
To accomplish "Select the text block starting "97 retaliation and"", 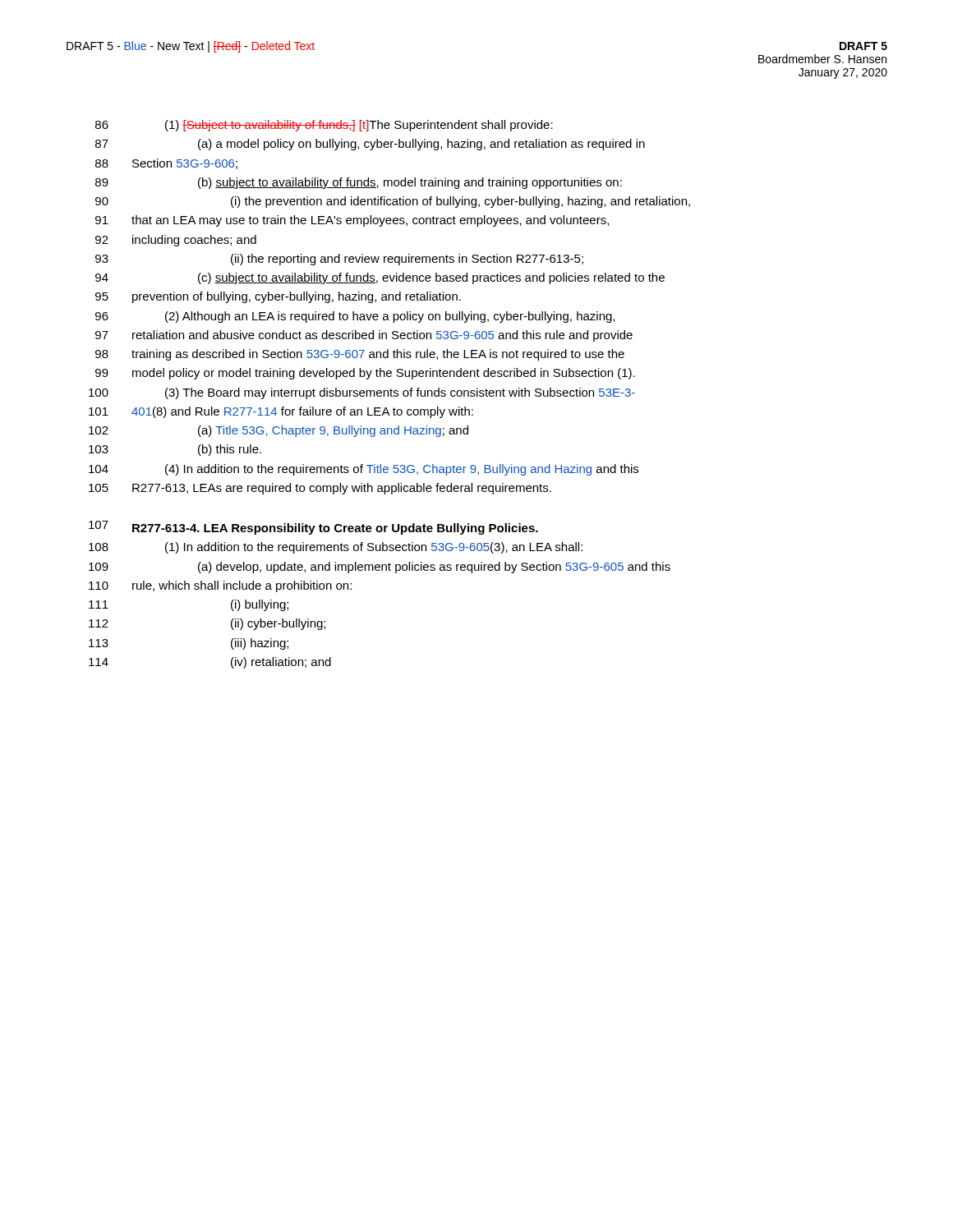I will point(476,335).
